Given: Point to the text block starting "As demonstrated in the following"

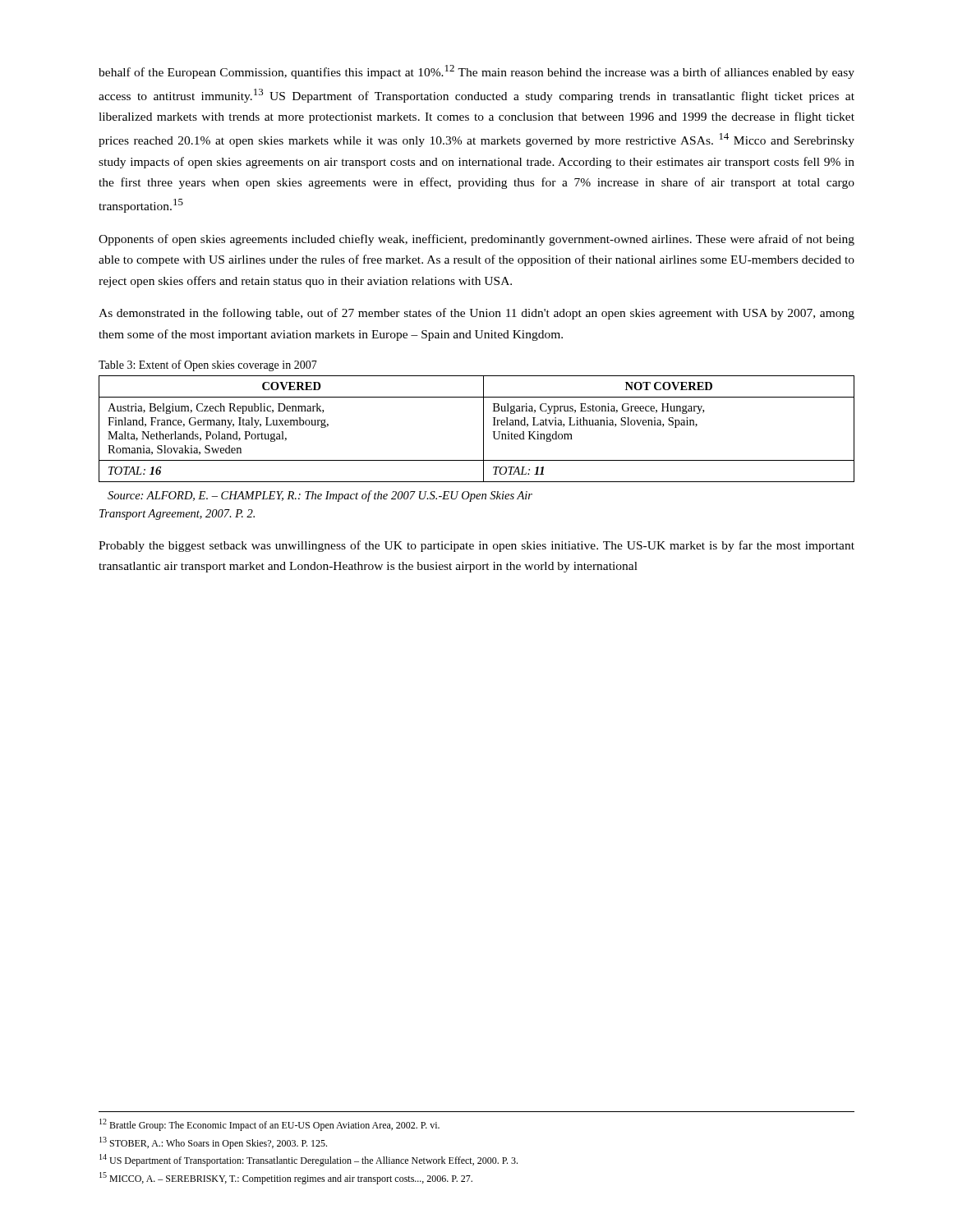Looking at the screenshot, I should click(476, 323).
